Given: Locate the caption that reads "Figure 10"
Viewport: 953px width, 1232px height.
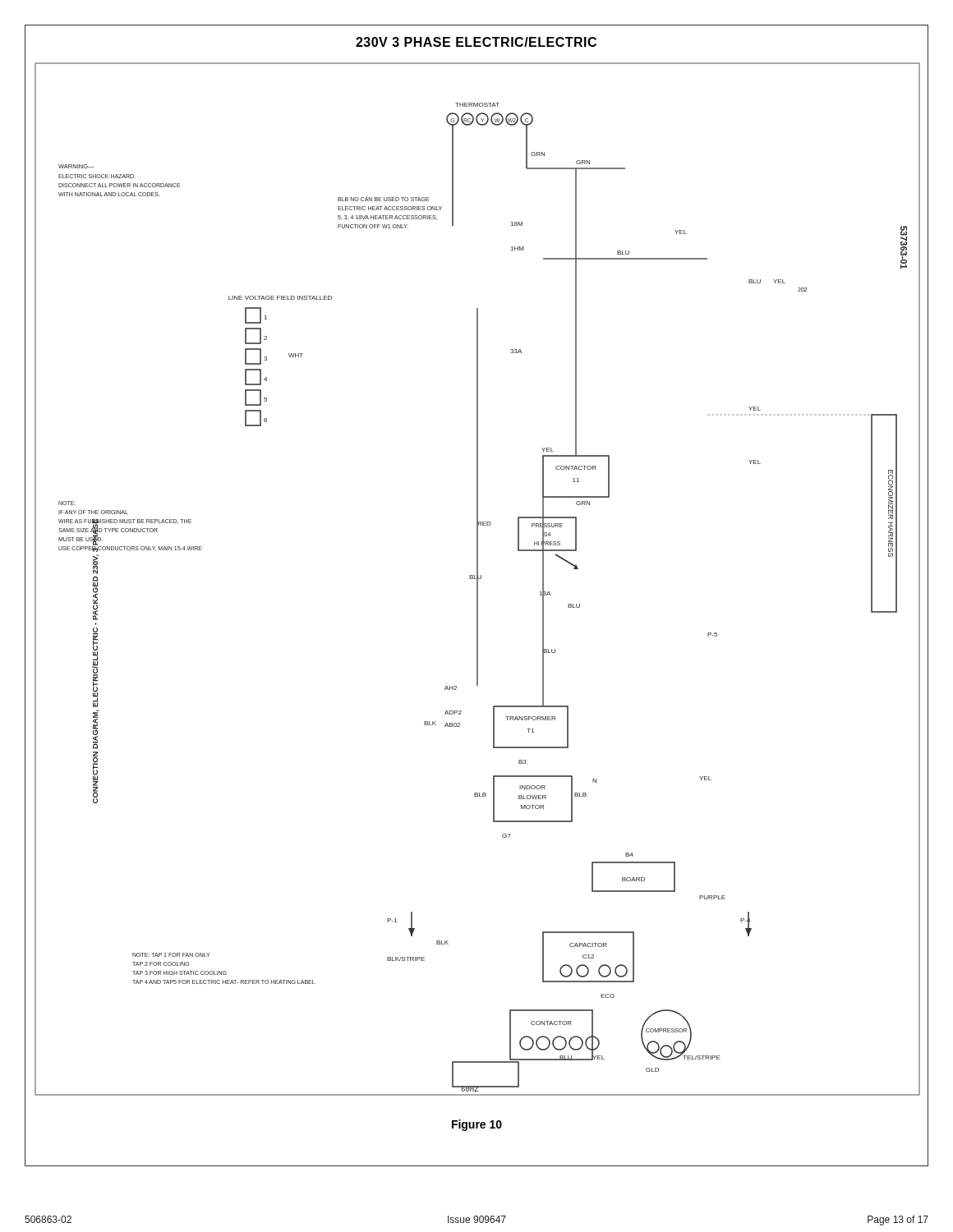Looking at the screenshot, I should [x=476, y=1124].
